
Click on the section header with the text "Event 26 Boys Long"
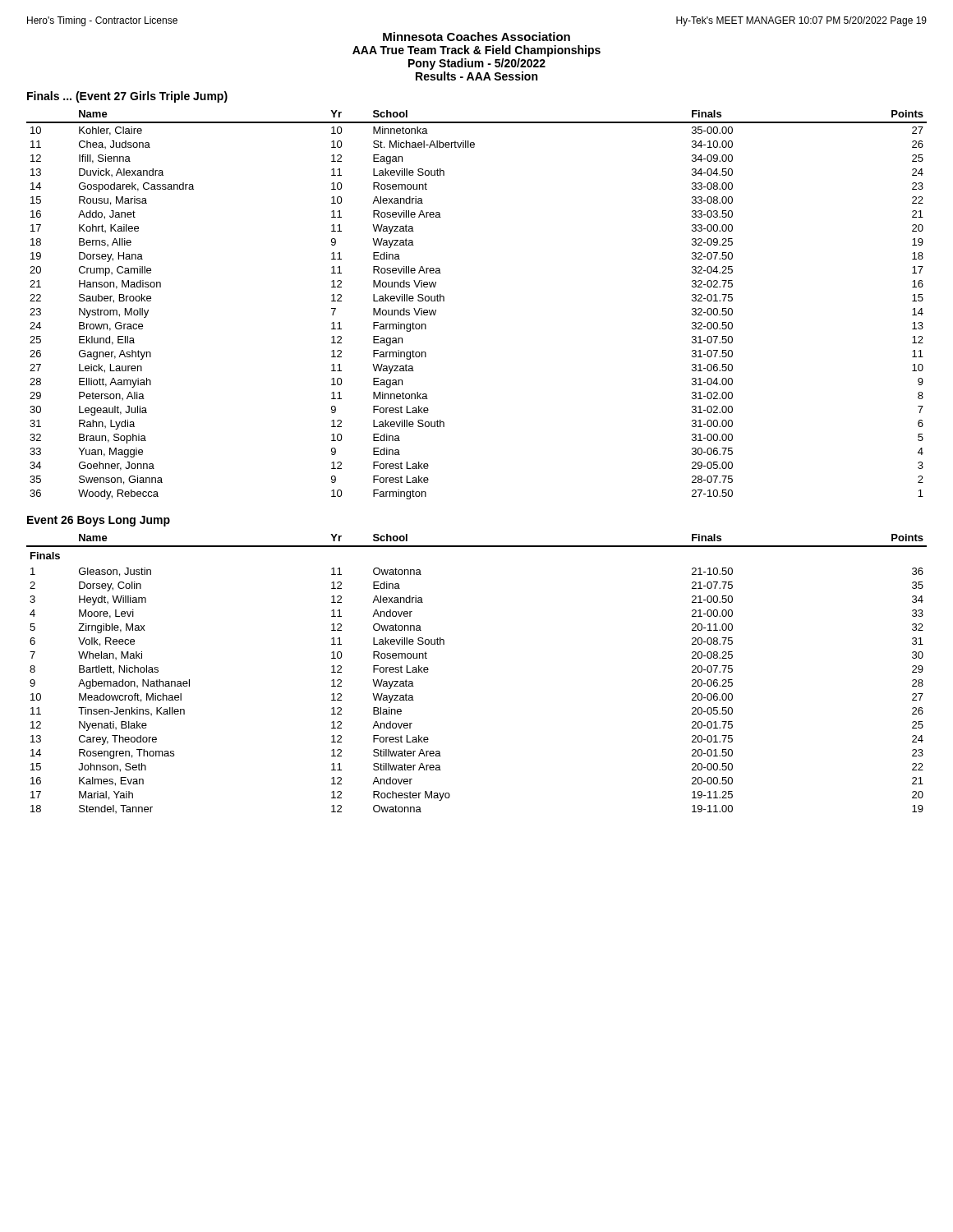pyautogui.click(x=98, y=520)
